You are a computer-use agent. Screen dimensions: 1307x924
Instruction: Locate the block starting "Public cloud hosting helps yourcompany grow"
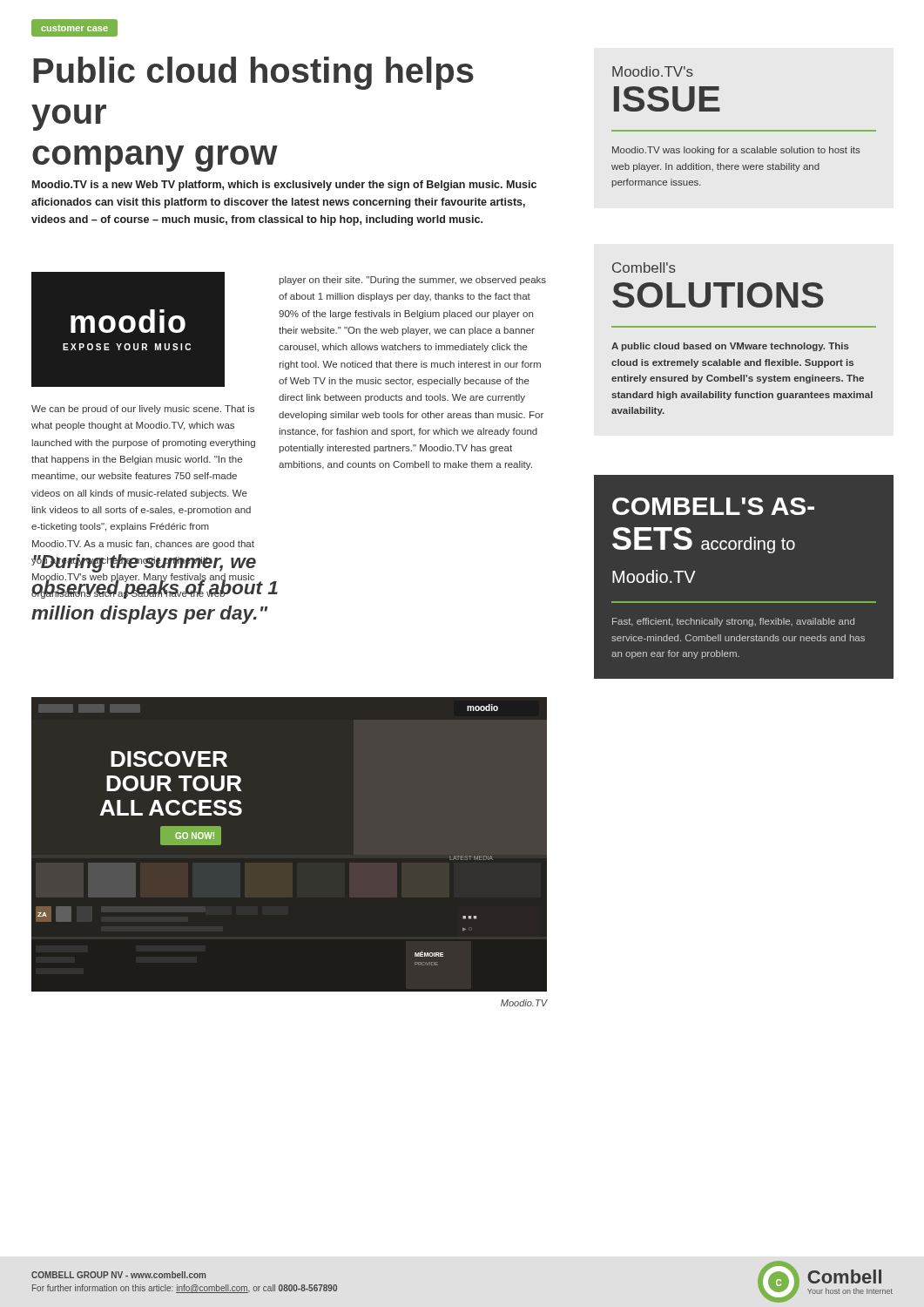click(253, 73)
